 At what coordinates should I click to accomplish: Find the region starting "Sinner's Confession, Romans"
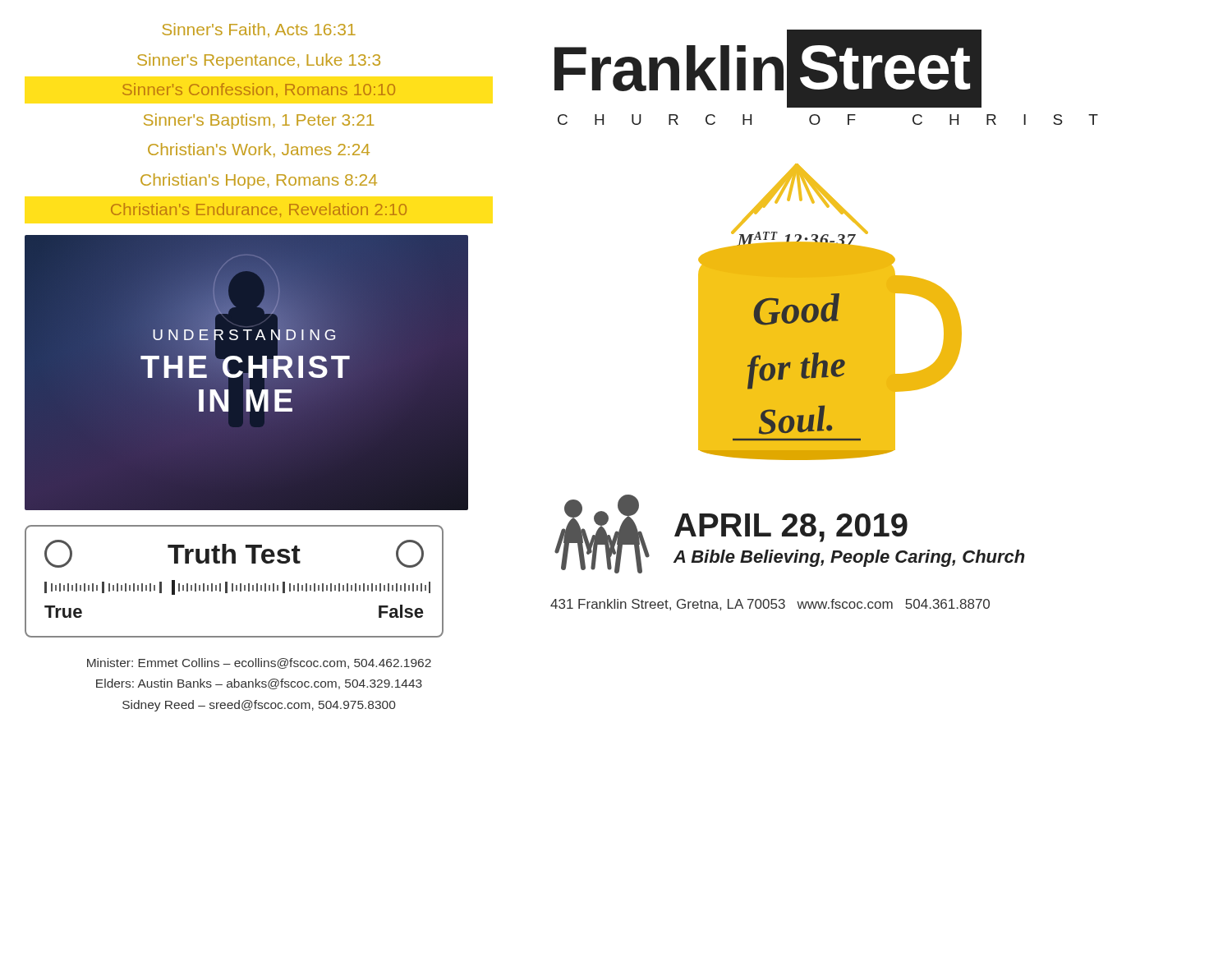[x=259, y=89]
